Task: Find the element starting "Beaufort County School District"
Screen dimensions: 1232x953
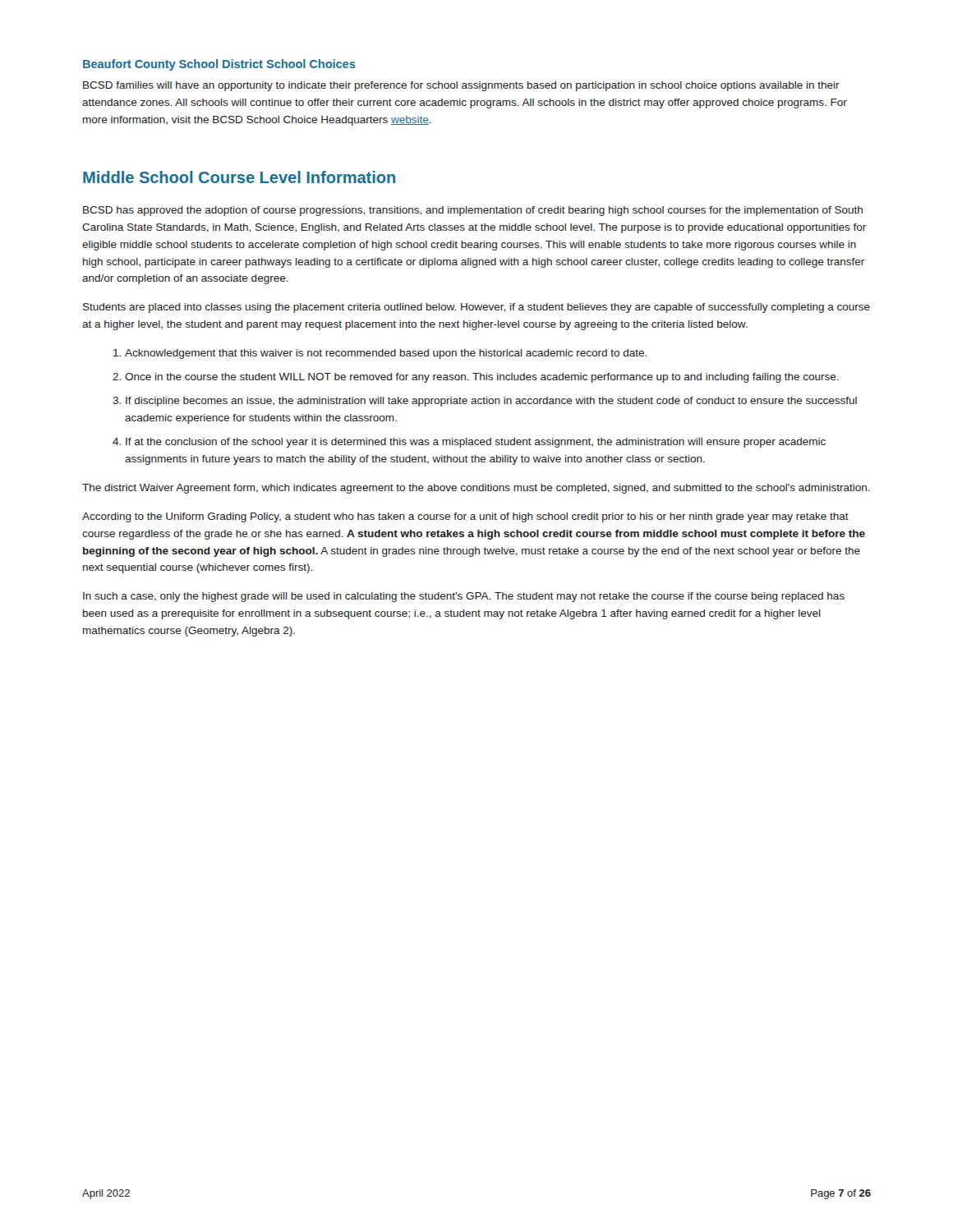Action: tap(219, 64)
